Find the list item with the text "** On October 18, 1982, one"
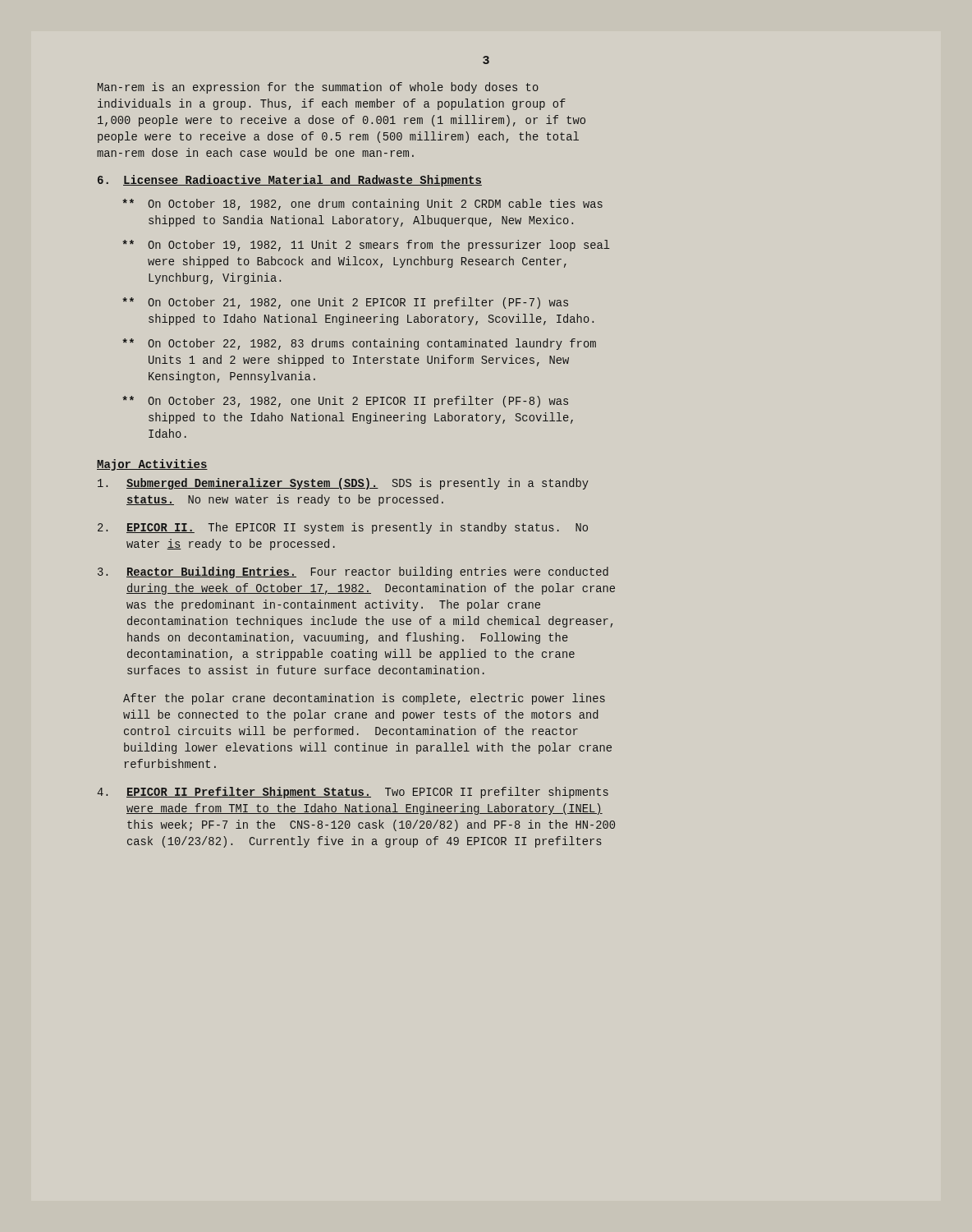 tap(503, 214)
